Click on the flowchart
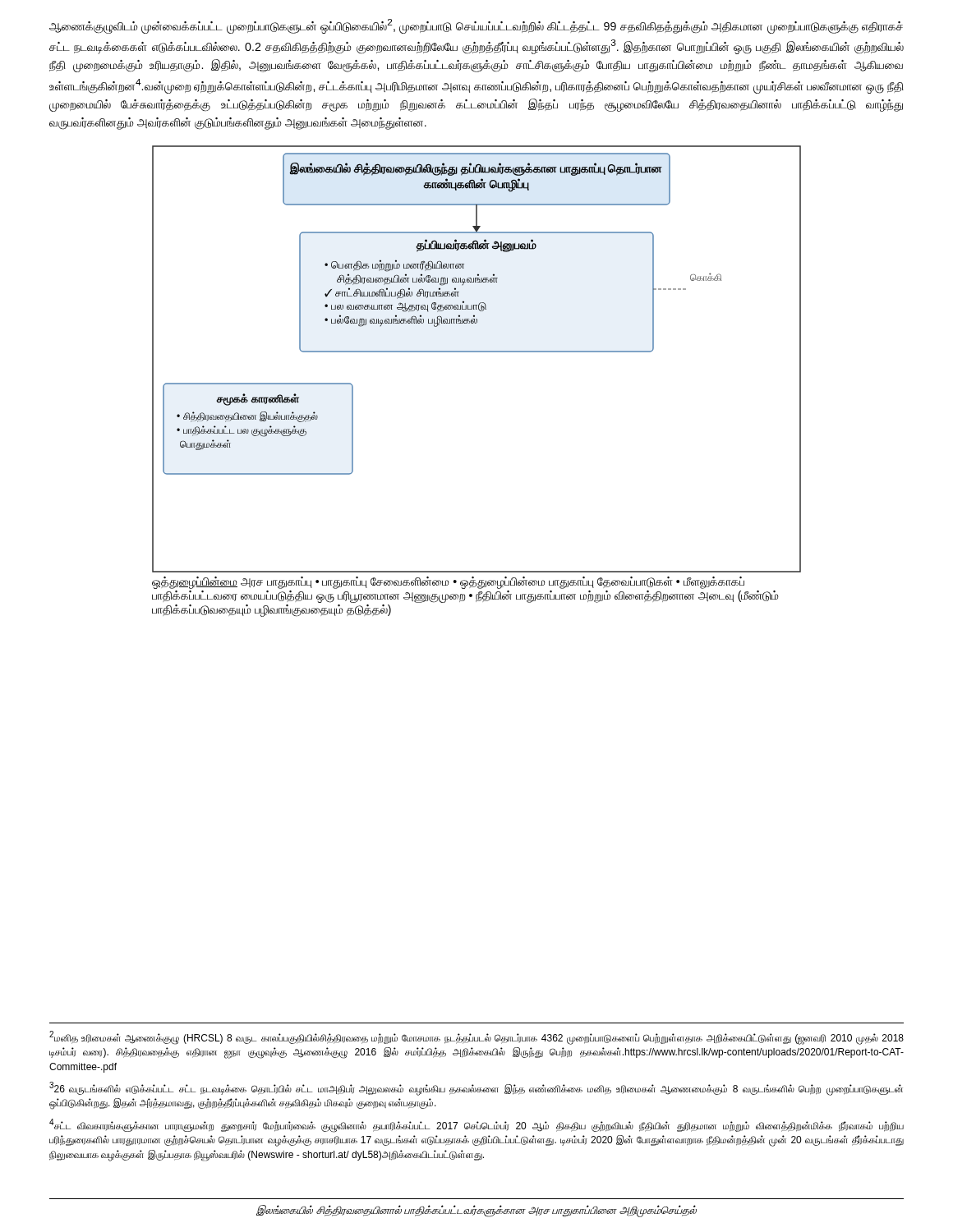 pyautogui.click(x=476, y=381)
